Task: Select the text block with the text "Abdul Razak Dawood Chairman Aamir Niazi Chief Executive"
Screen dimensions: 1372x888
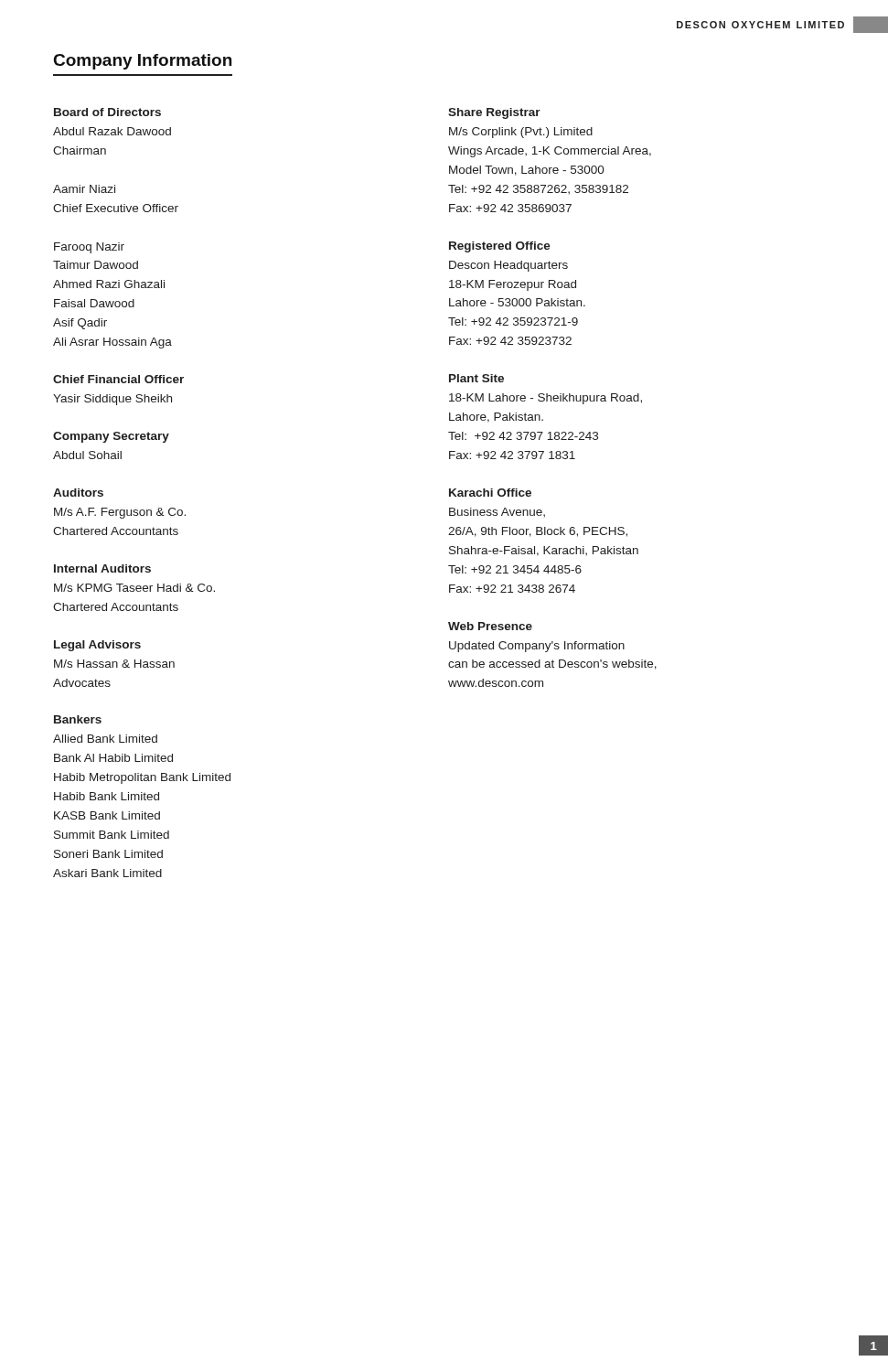Action: (116, 237)
